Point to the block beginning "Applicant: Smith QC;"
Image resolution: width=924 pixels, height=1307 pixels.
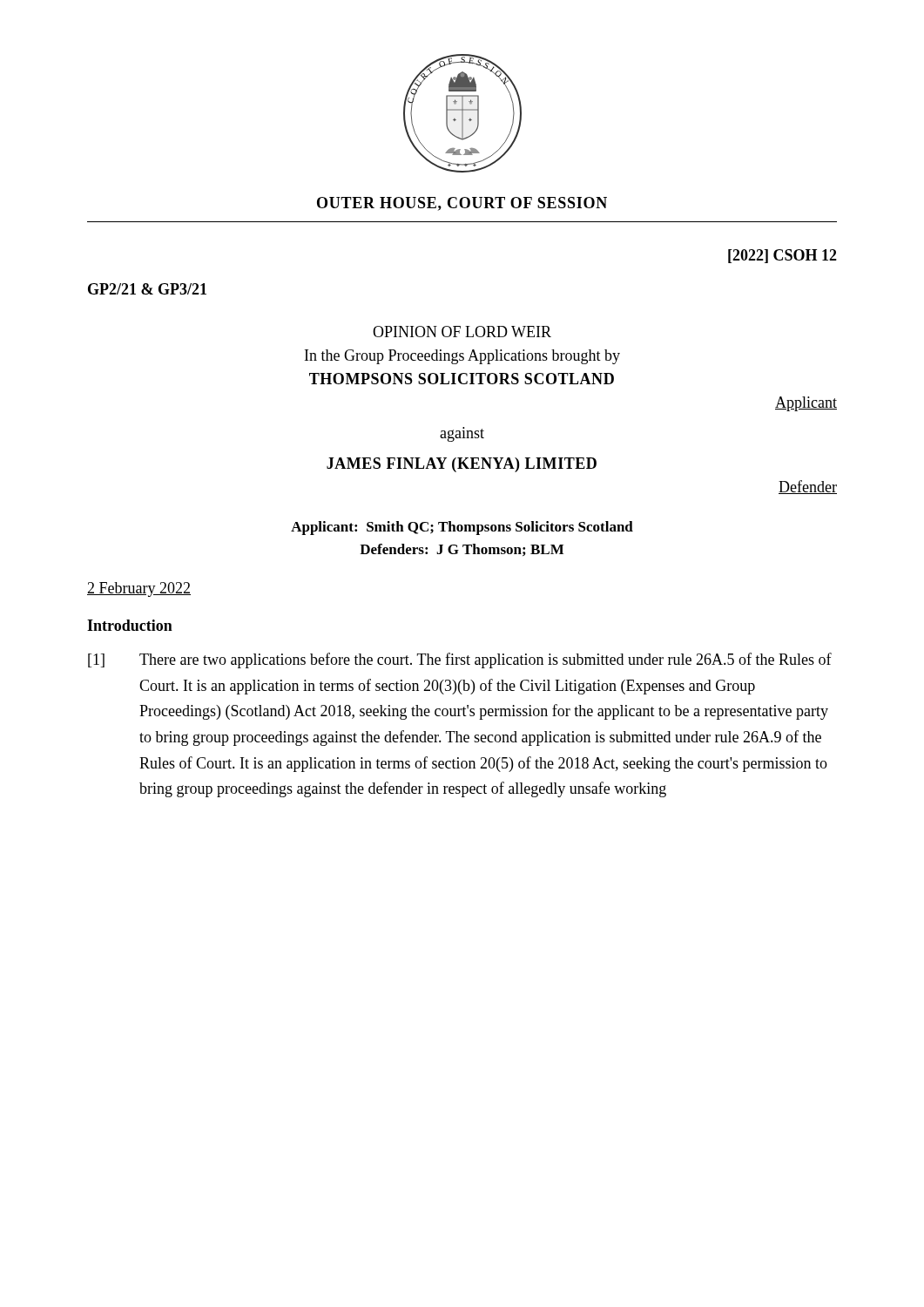(462, 538)
